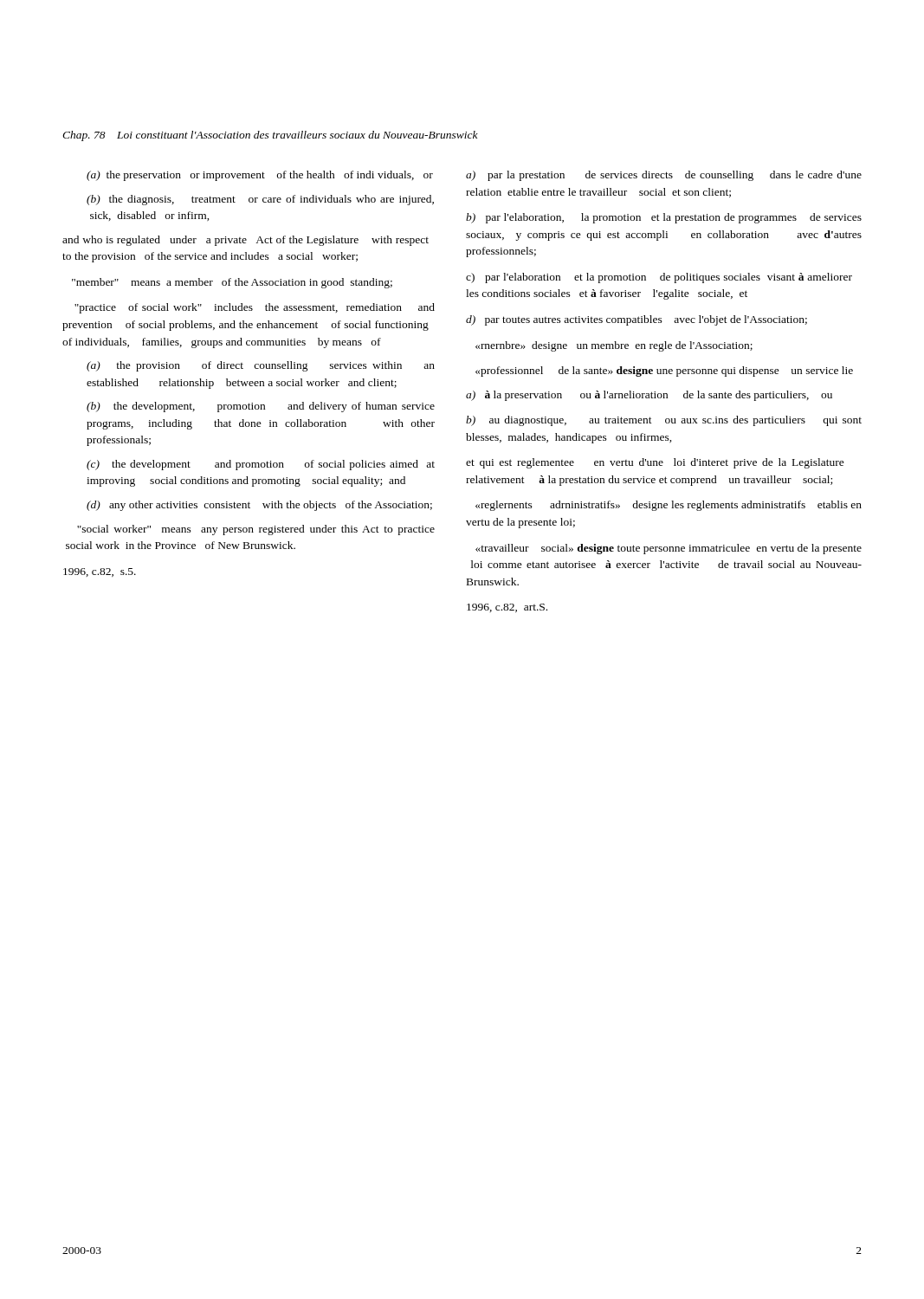
Task: Find the region starting "d) par toutes autres activites compatibles"
Action: point(664,319)
